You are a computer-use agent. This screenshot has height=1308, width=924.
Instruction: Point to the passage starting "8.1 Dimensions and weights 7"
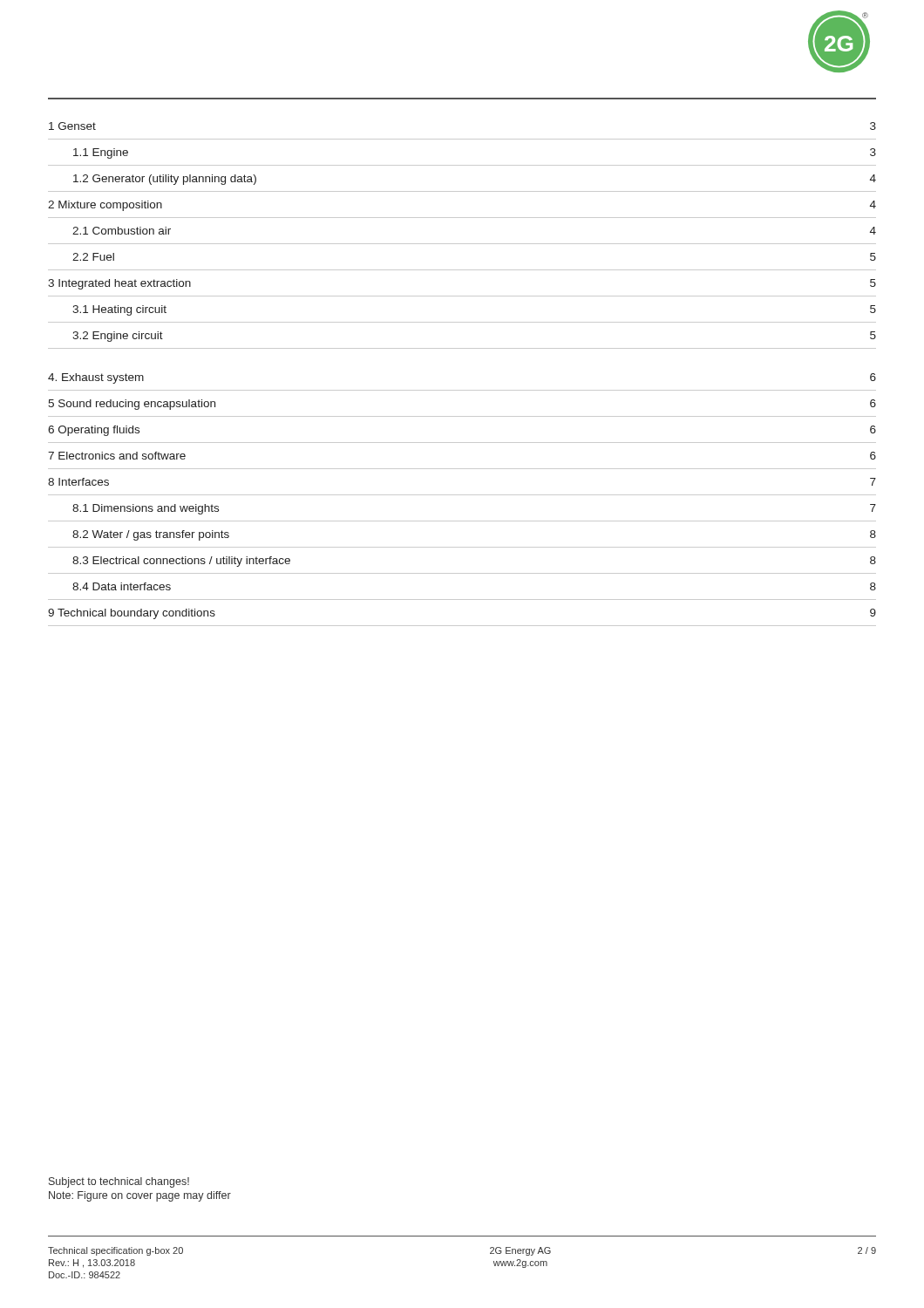point(143,509)
